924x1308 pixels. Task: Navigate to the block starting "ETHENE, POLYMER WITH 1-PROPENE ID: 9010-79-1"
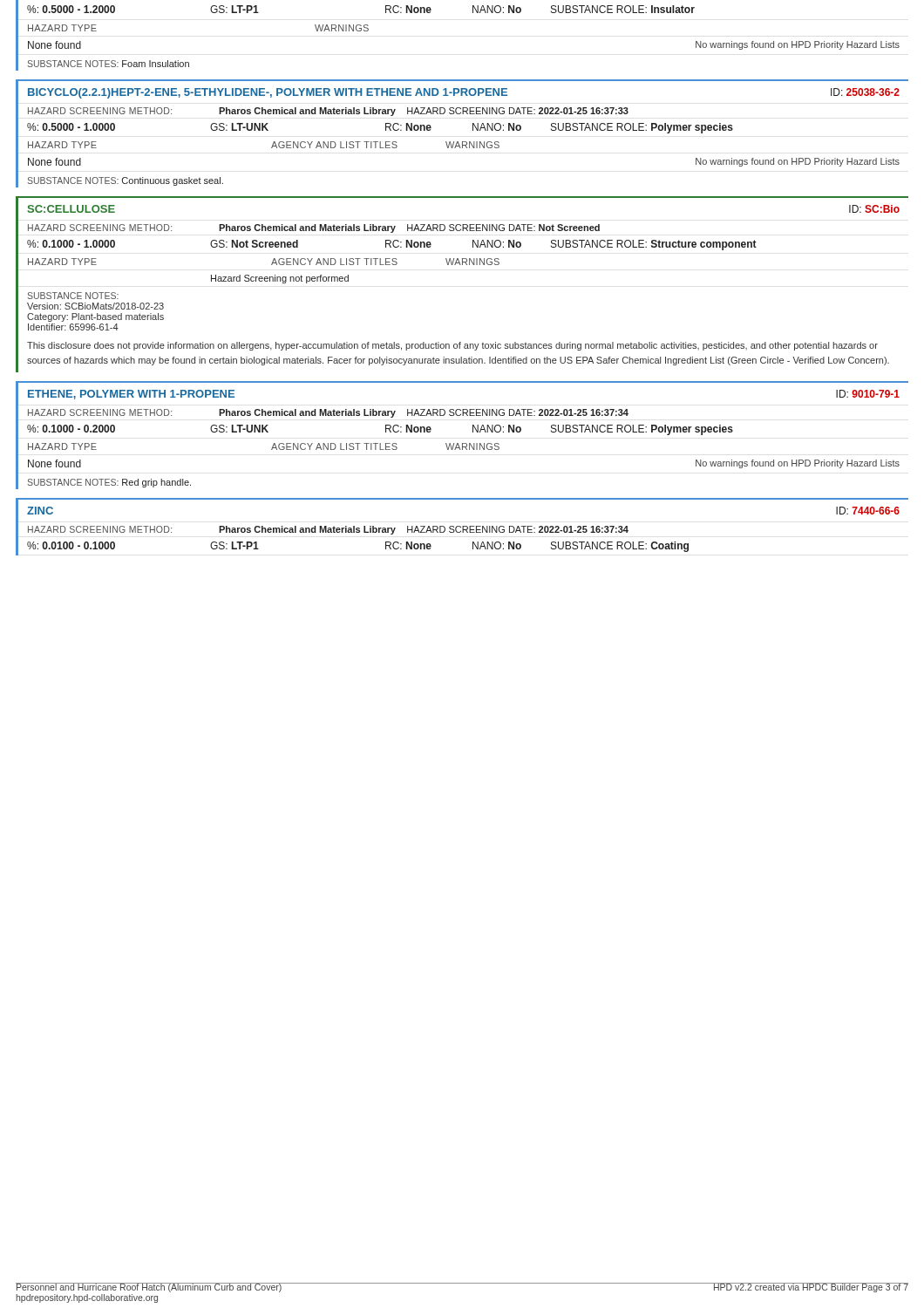[130, 395]
